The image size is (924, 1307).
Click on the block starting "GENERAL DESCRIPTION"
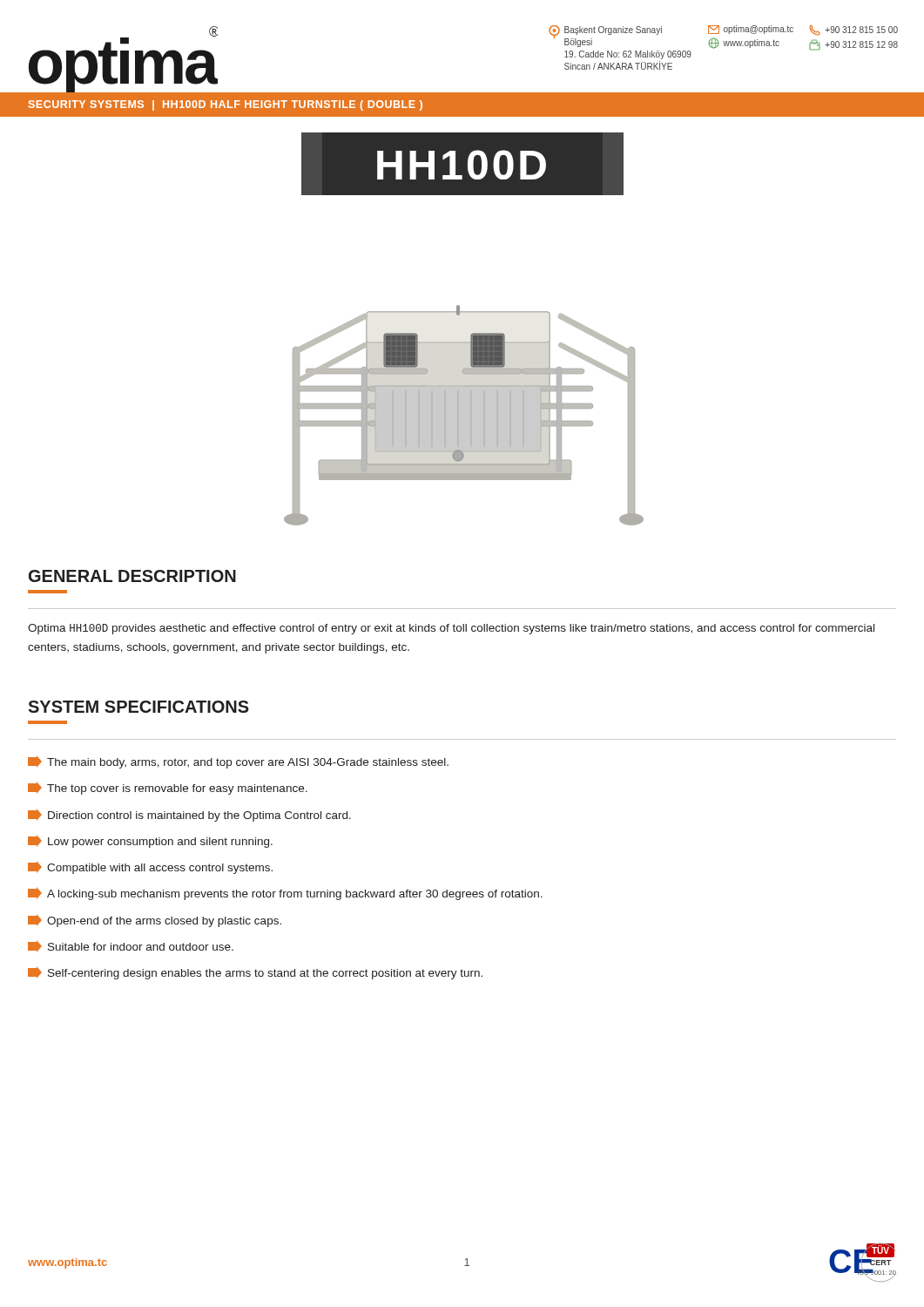[x=132, y=580]
